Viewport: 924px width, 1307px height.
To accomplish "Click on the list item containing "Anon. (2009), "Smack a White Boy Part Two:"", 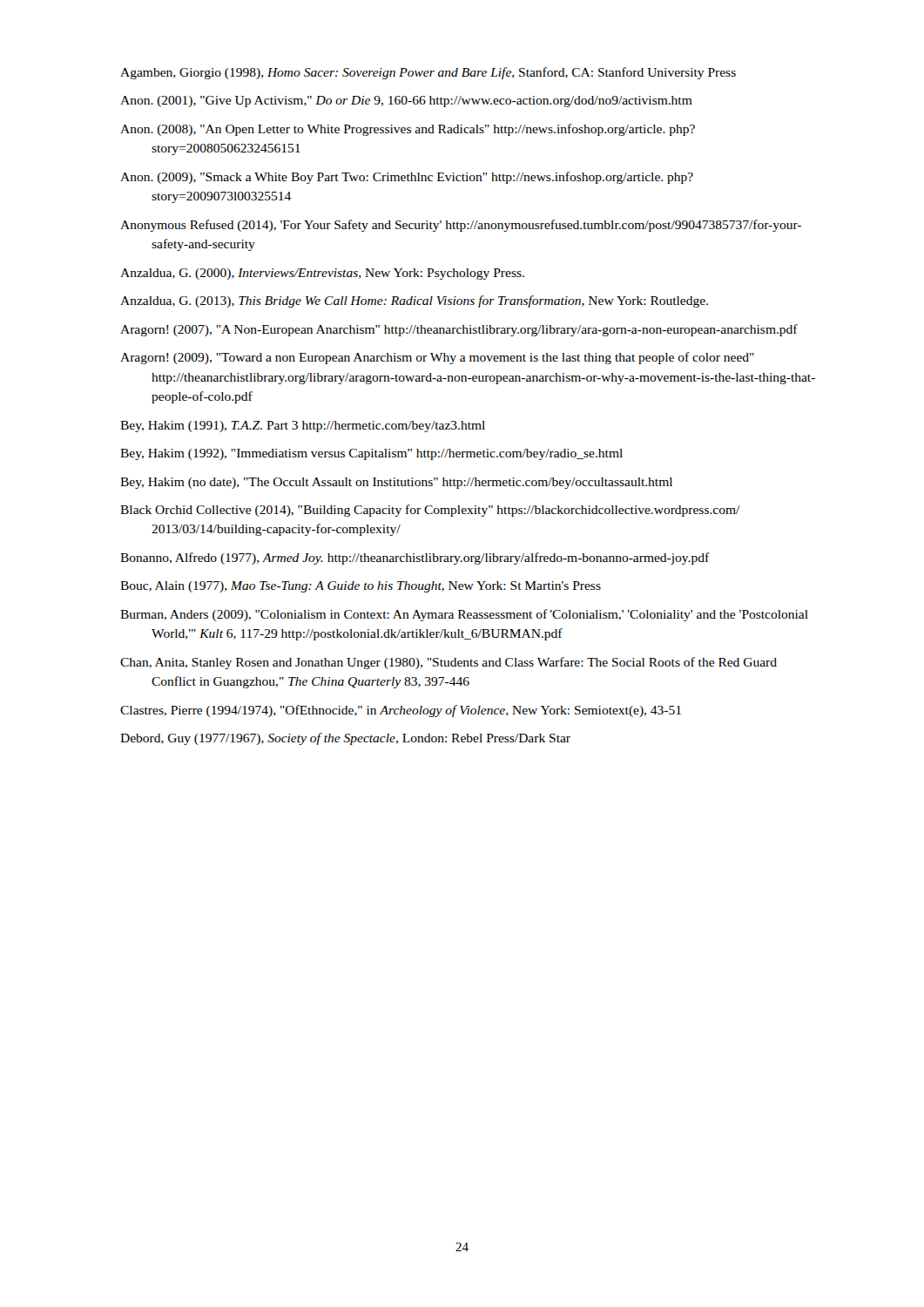I will pyautogui.click(x=407, y=186).
